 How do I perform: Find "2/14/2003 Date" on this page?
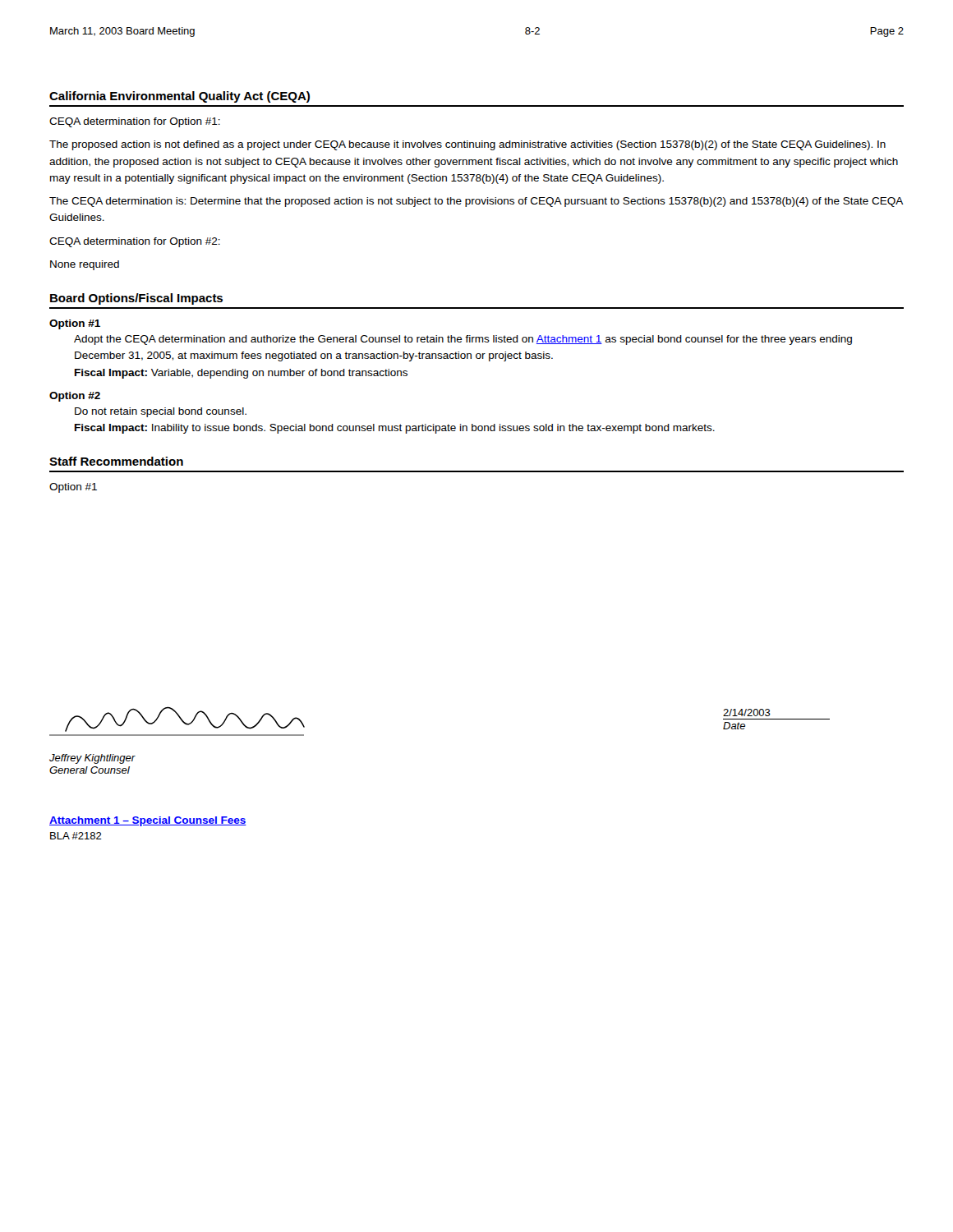coord(776,719)
